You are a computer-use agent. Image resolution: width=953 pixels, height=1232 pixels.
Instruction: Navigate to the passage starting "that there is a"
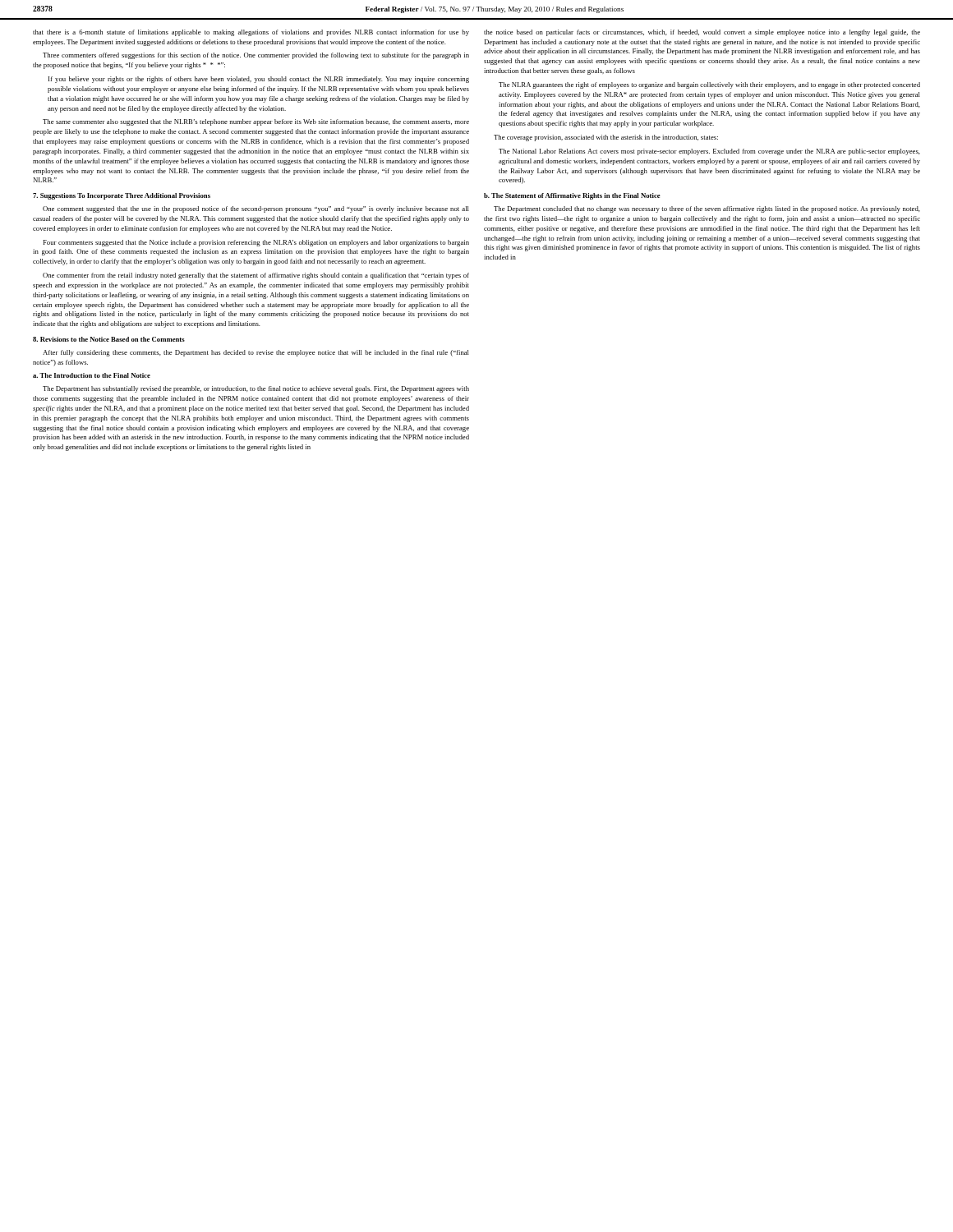pos(251,37)
